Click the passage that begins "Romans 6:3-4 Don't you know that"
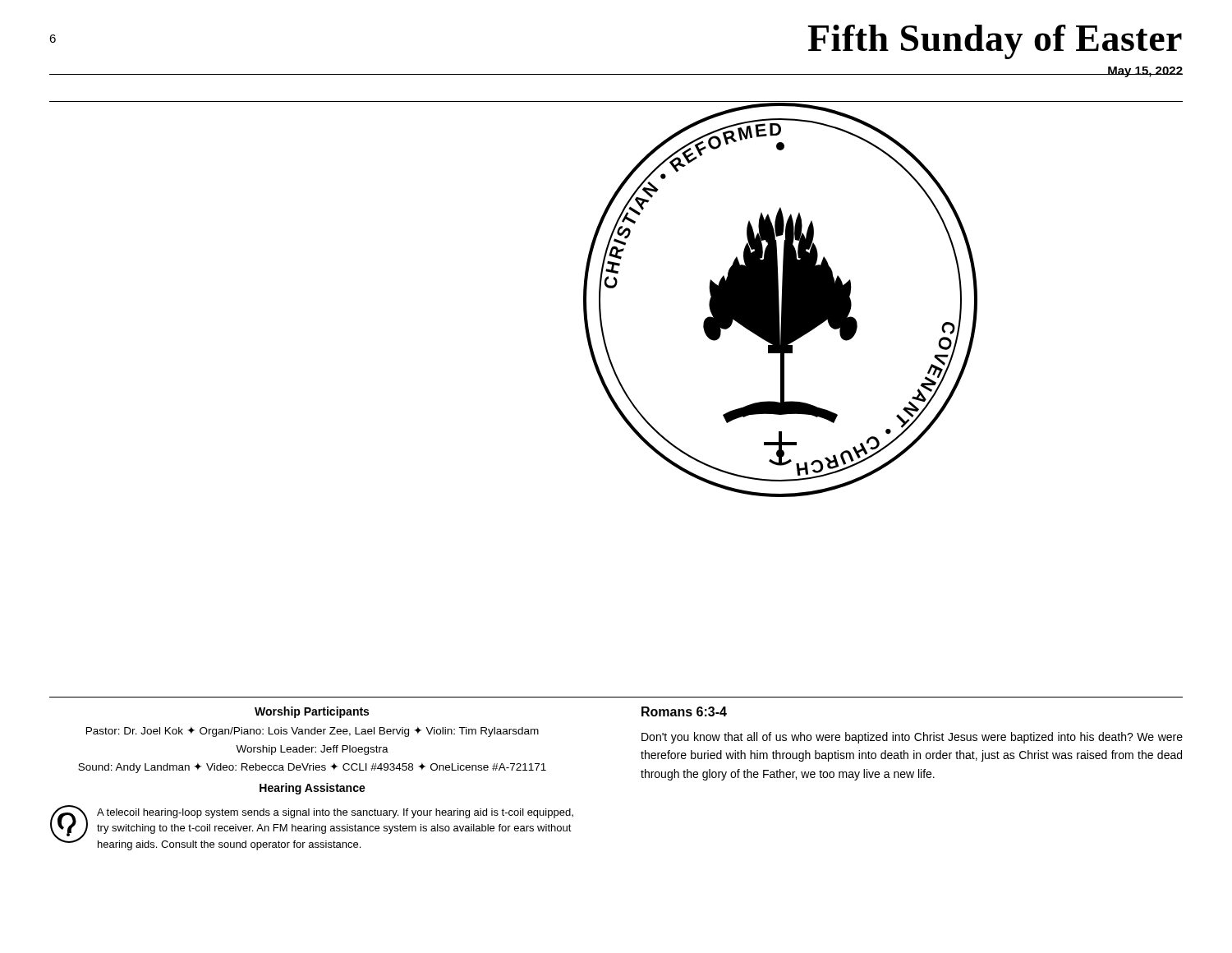Screen dimensions: 953x1232 point(912,743)
